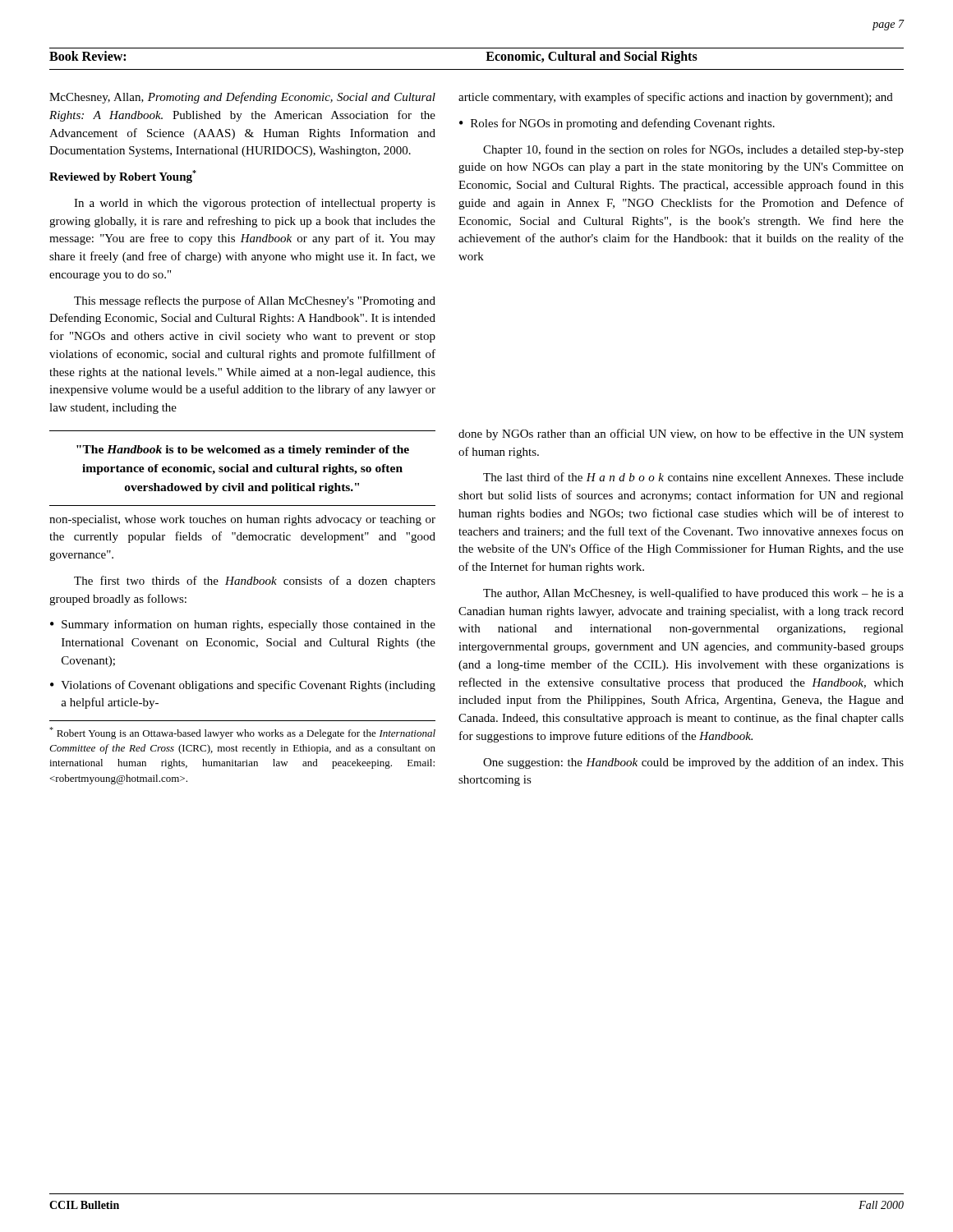Click on the text block that says "article commentary, with examples of specific actions and"
The height and width of the screenshot is (1232, 953).
point(681,98)
